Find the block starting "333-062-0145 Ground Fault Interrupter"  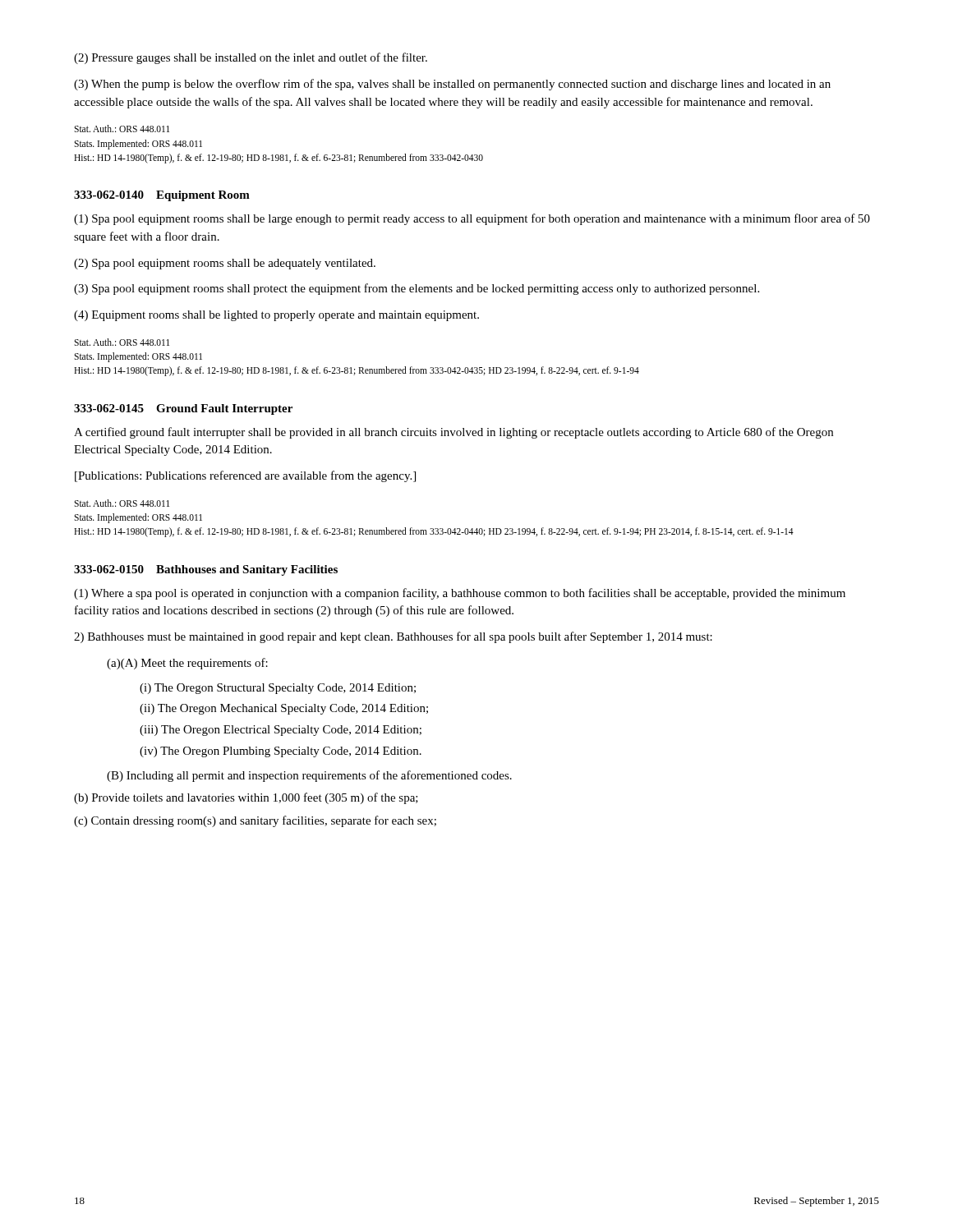tap(183, 408)
